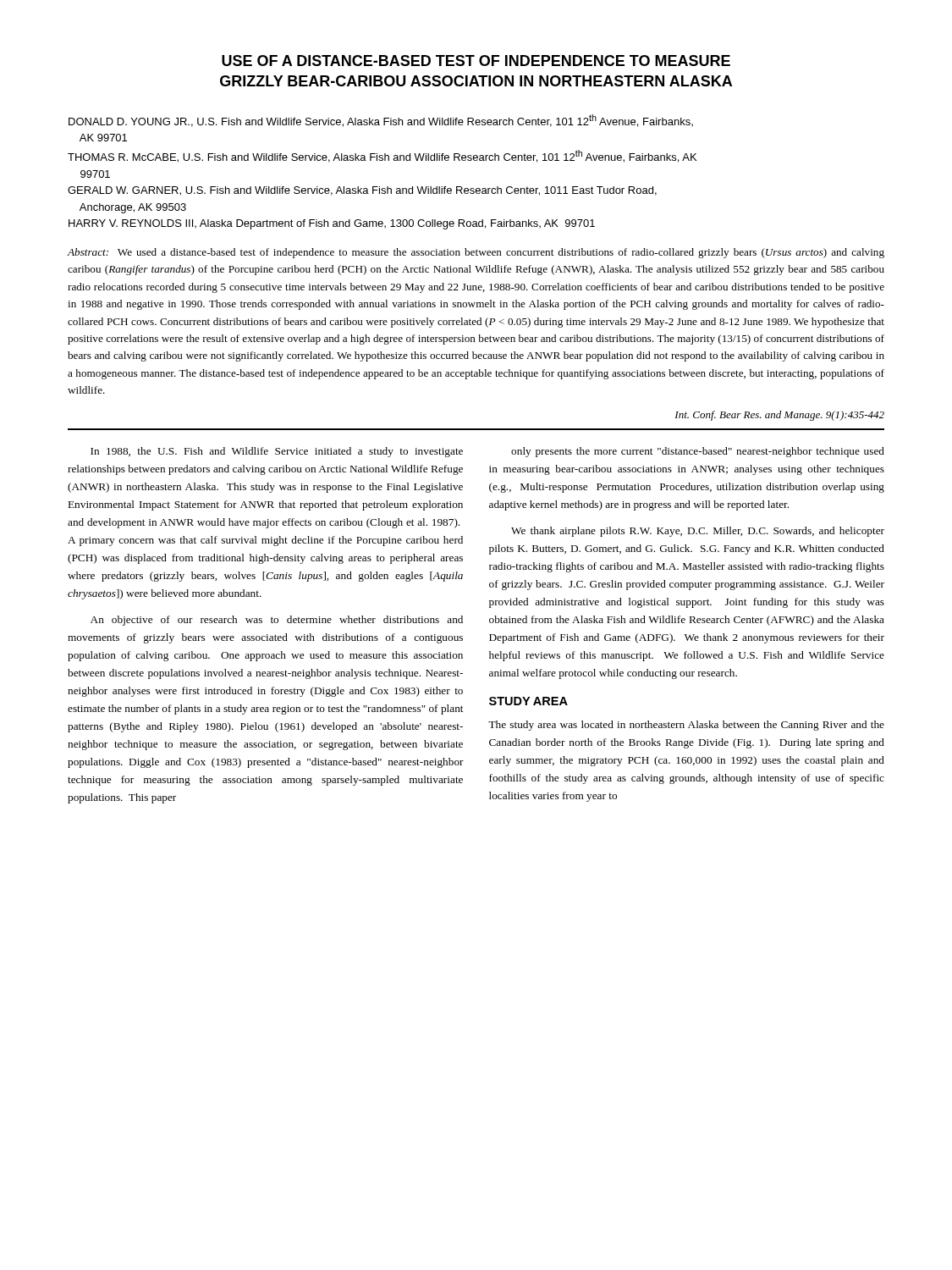952x1270 pixels.
Task: Locate the caption that says "Int. Conf. Bear Res. and Manage. 9(1):435-442"
Action: coord(779,414)
